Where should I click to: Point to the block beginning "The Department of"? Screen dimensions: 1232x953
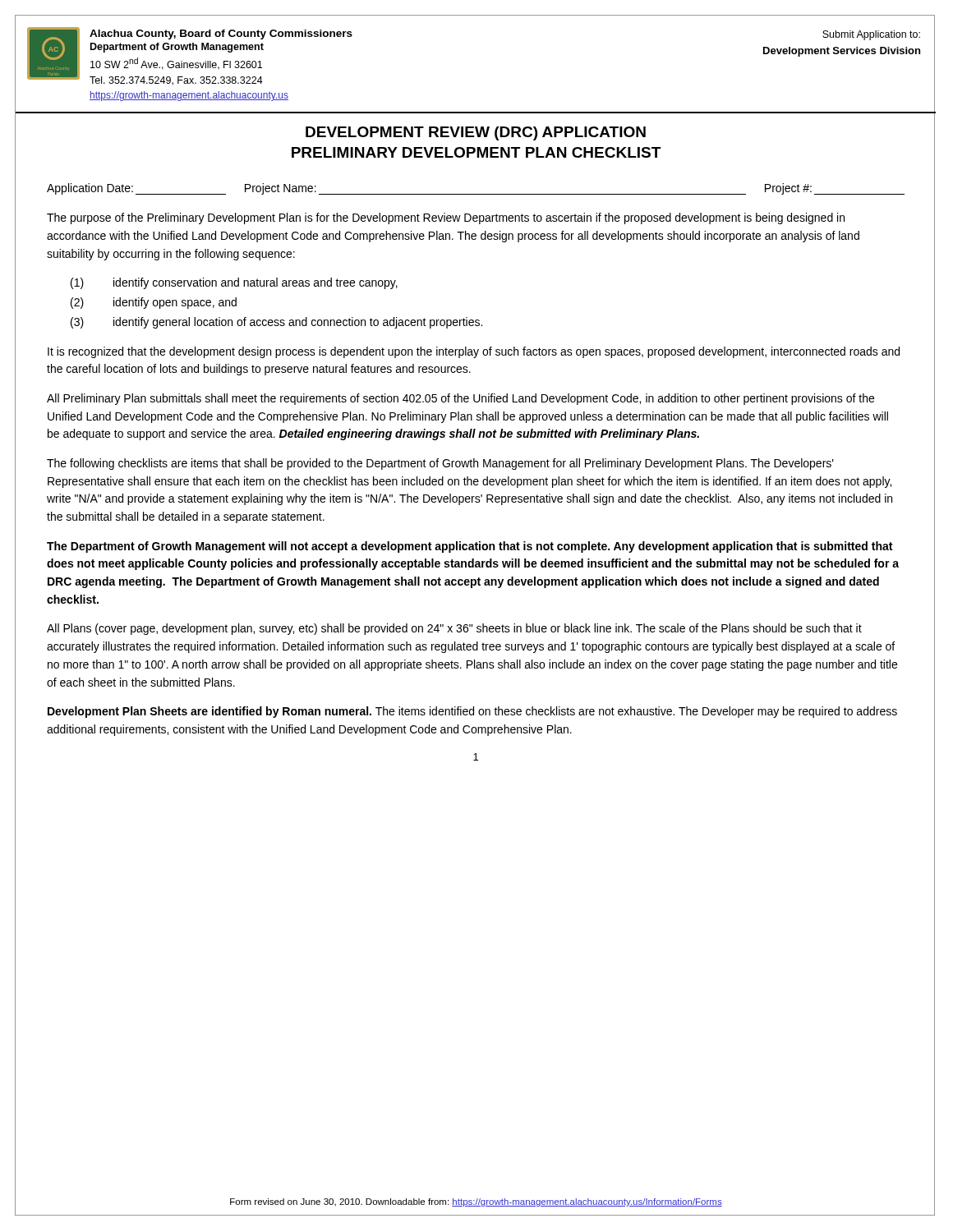point(473,573)
